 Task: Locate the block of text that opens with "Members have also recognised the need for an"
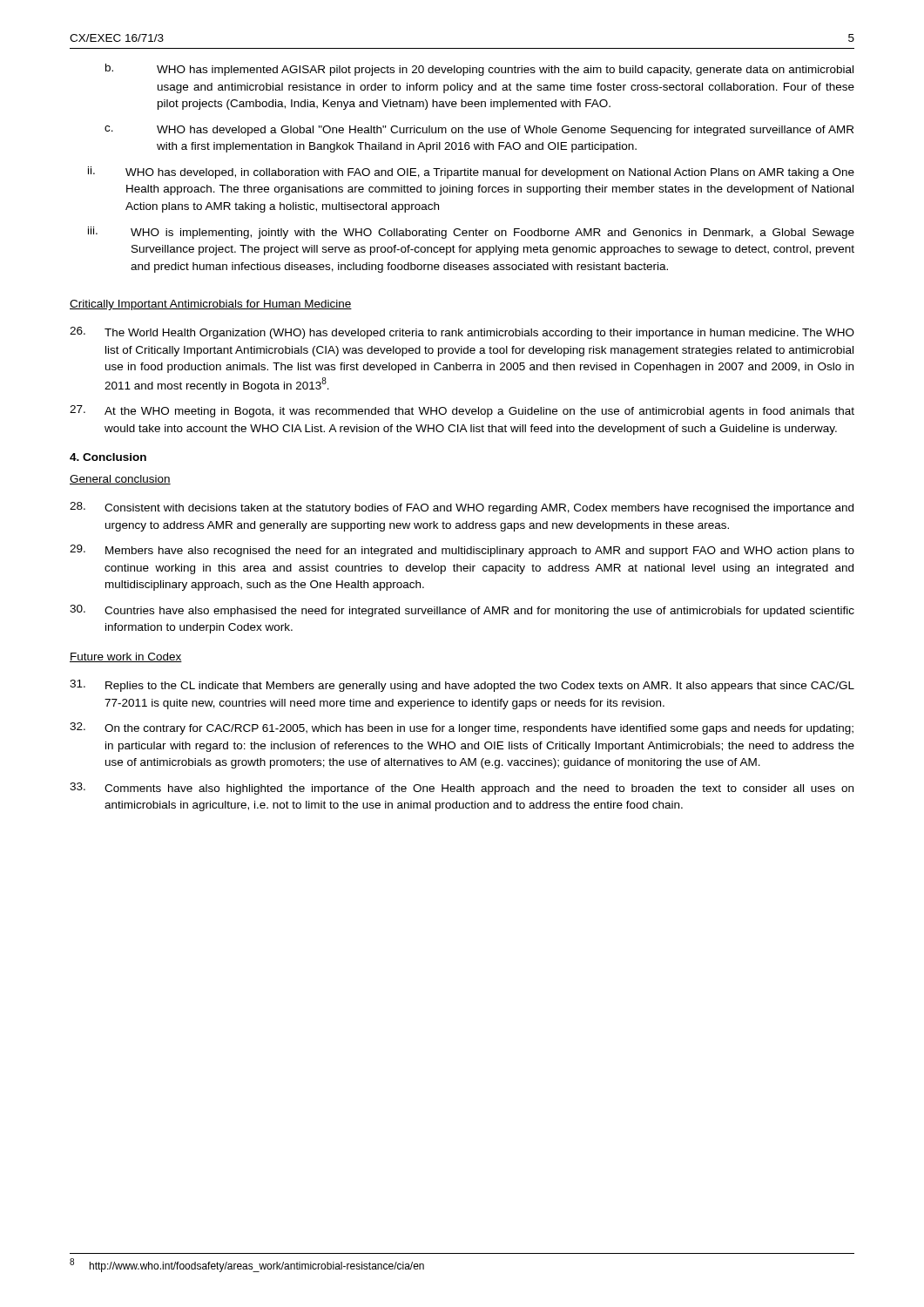point(462,568)
